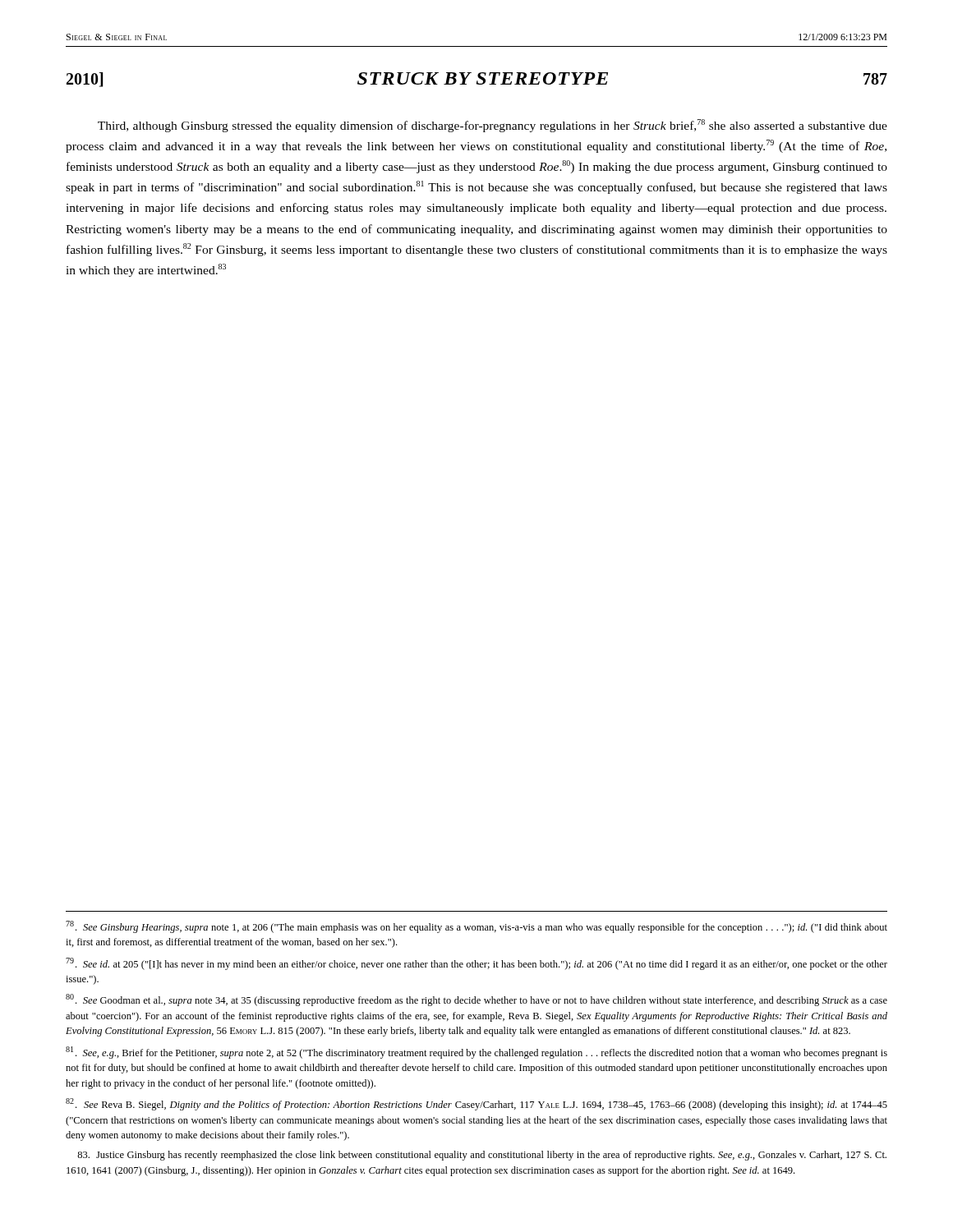This screenshot has width=953, height=1232.
Task: Select the text starting "2010] STRUCK BY STEREOTYPE"
Action: pos(476,78)
